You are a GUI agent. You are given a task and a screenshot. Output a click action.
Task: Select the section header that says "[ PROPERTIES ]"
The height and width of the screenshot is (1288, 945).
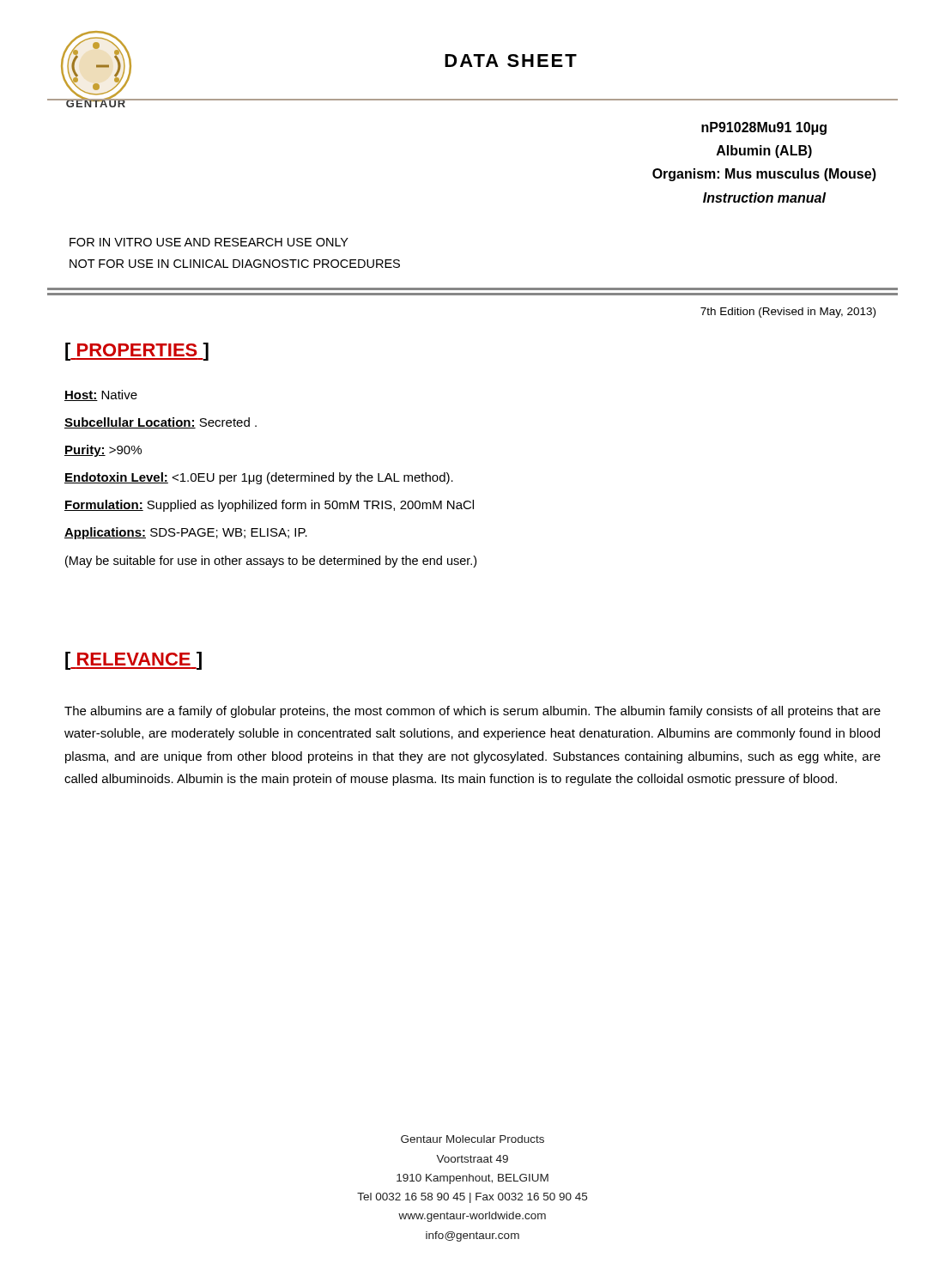click(137, 350)
